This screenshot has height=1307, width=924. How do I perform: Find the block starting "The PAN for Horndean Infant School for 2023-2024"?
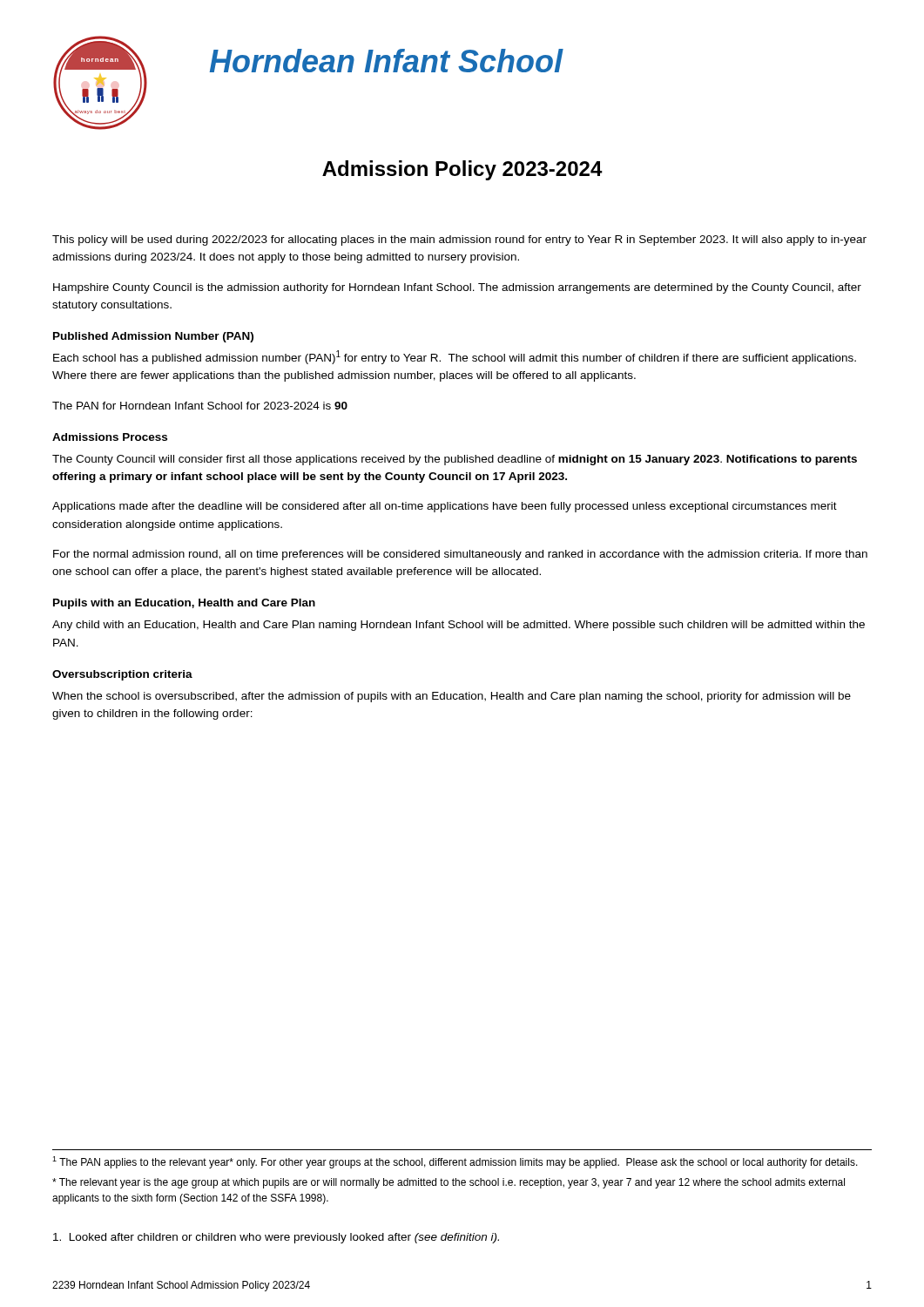pos(200,405)
